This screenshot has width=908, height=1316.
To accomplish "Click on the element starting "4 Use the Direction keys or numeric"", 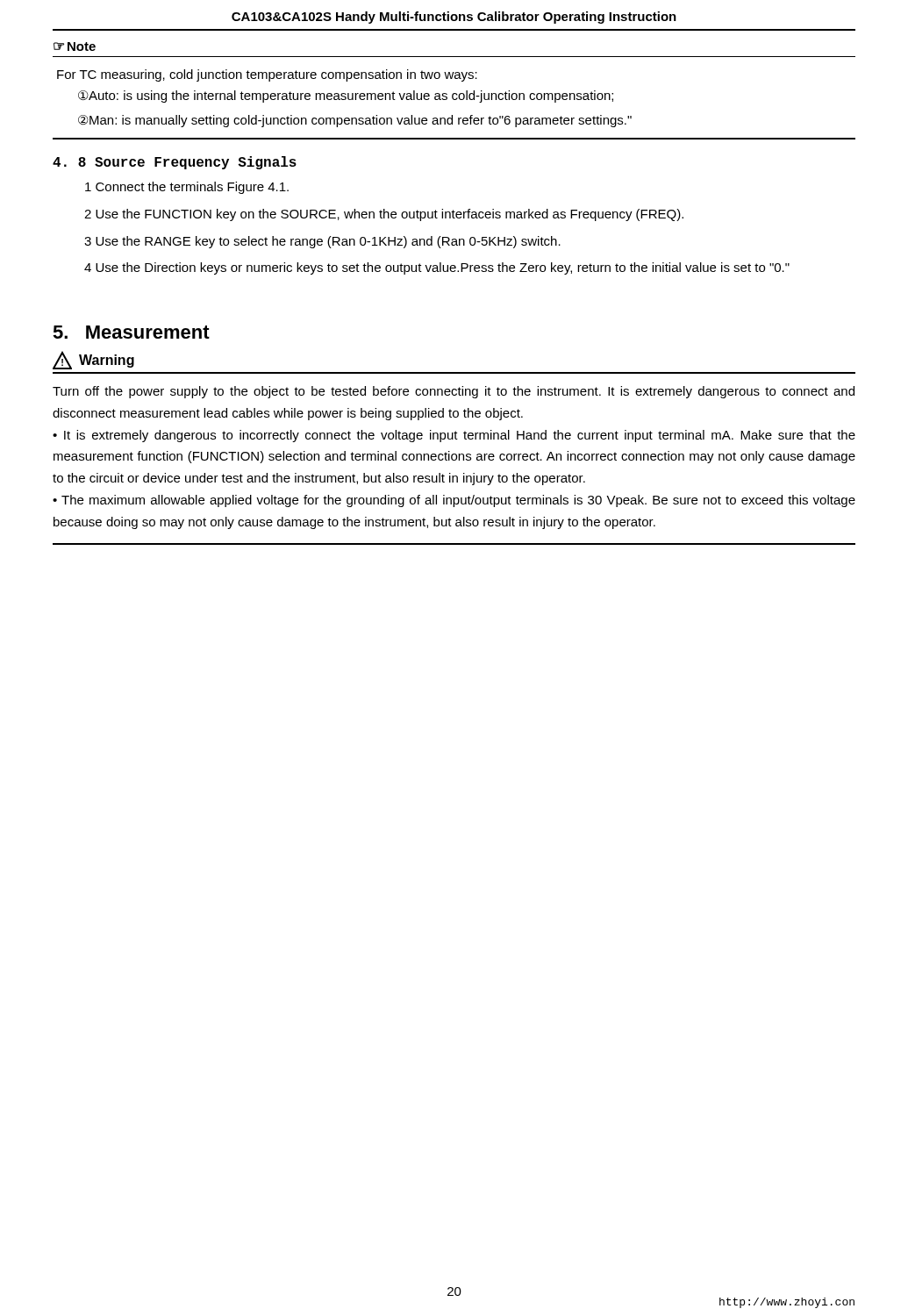I will (x=437, y=268).
